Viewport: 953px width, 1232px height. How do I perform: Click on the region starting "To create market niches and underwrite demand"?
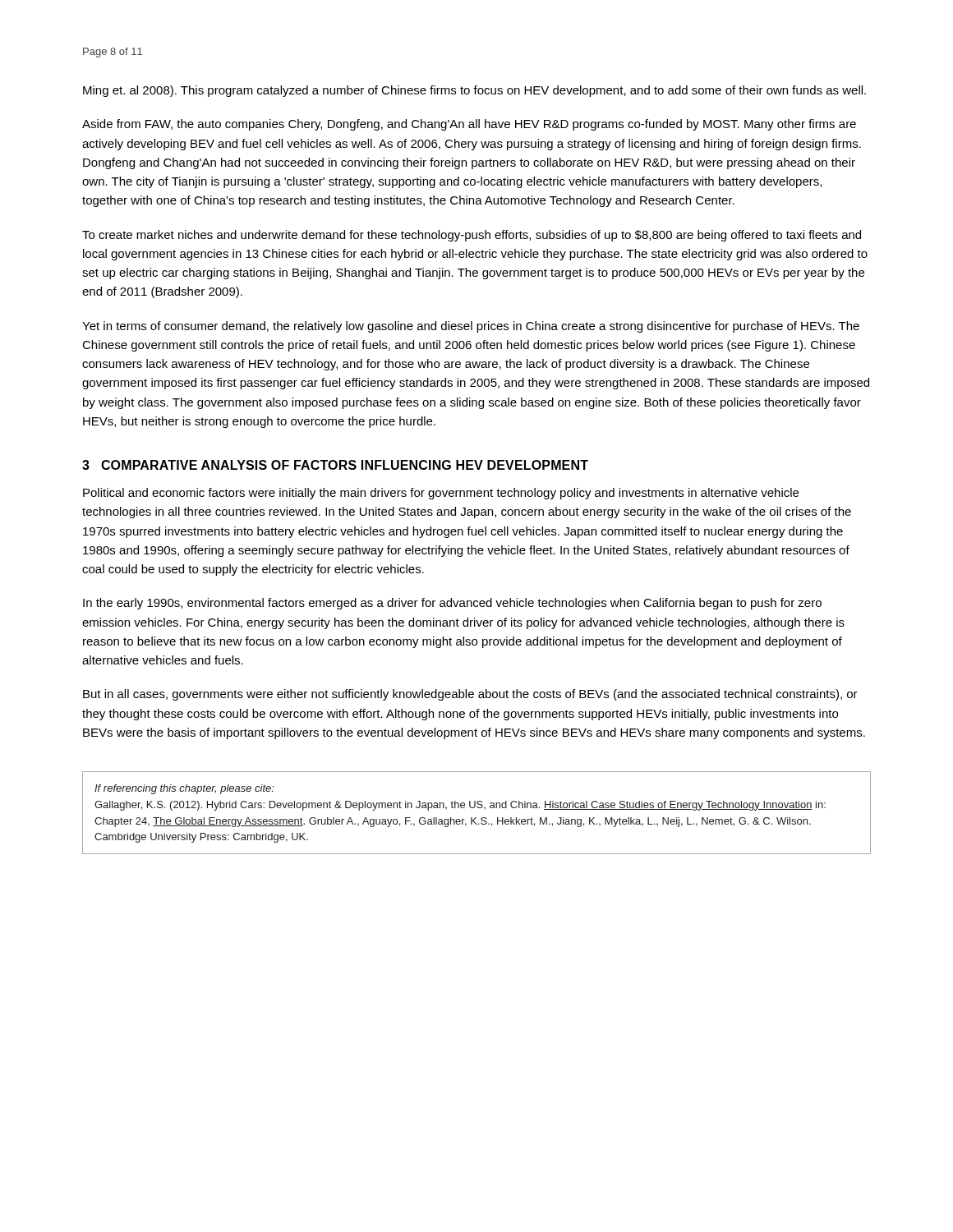point(476,263)
